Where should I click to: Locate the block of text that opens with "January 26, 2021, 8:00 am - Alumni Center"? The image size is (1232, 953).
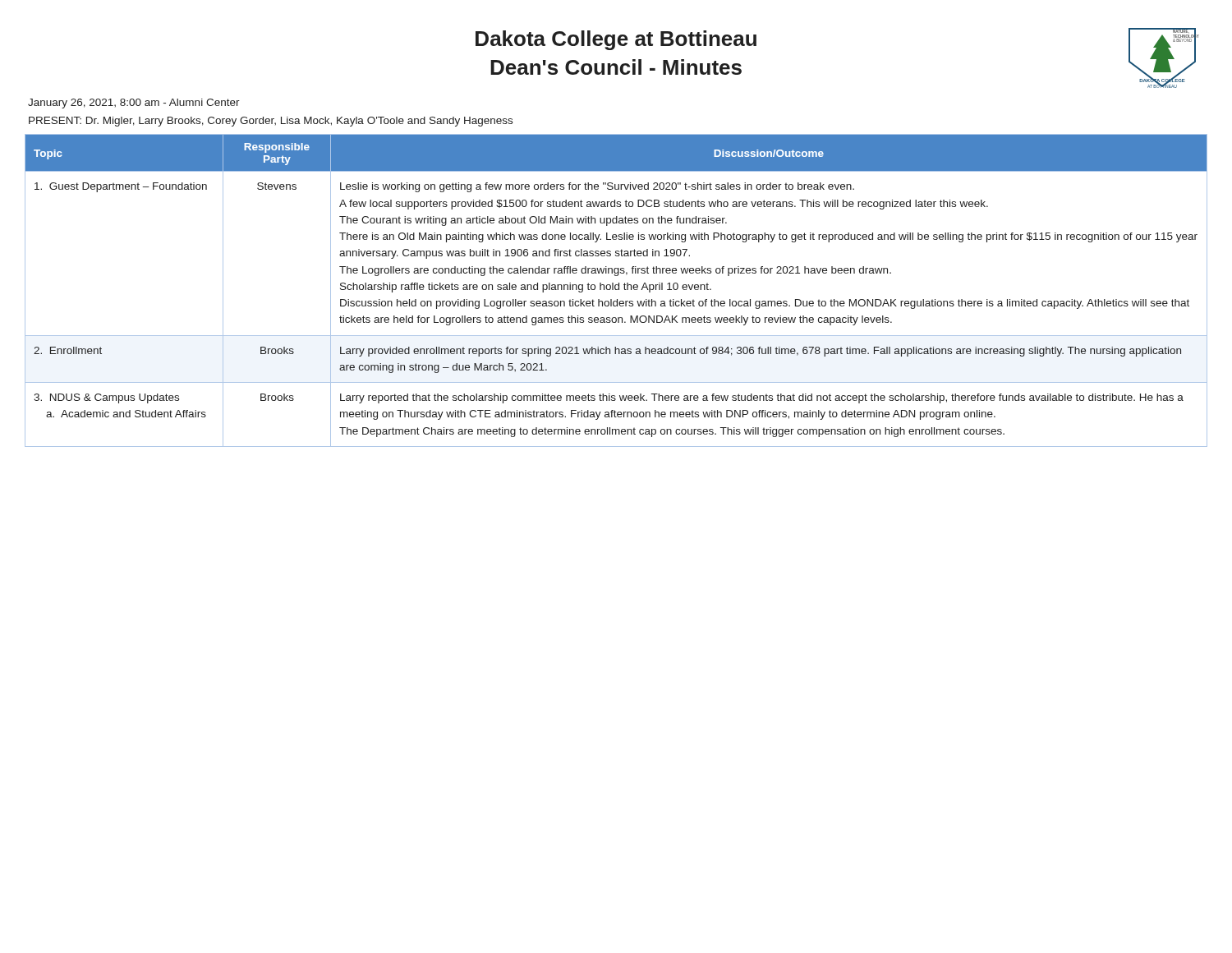click(x=271, y=111)
